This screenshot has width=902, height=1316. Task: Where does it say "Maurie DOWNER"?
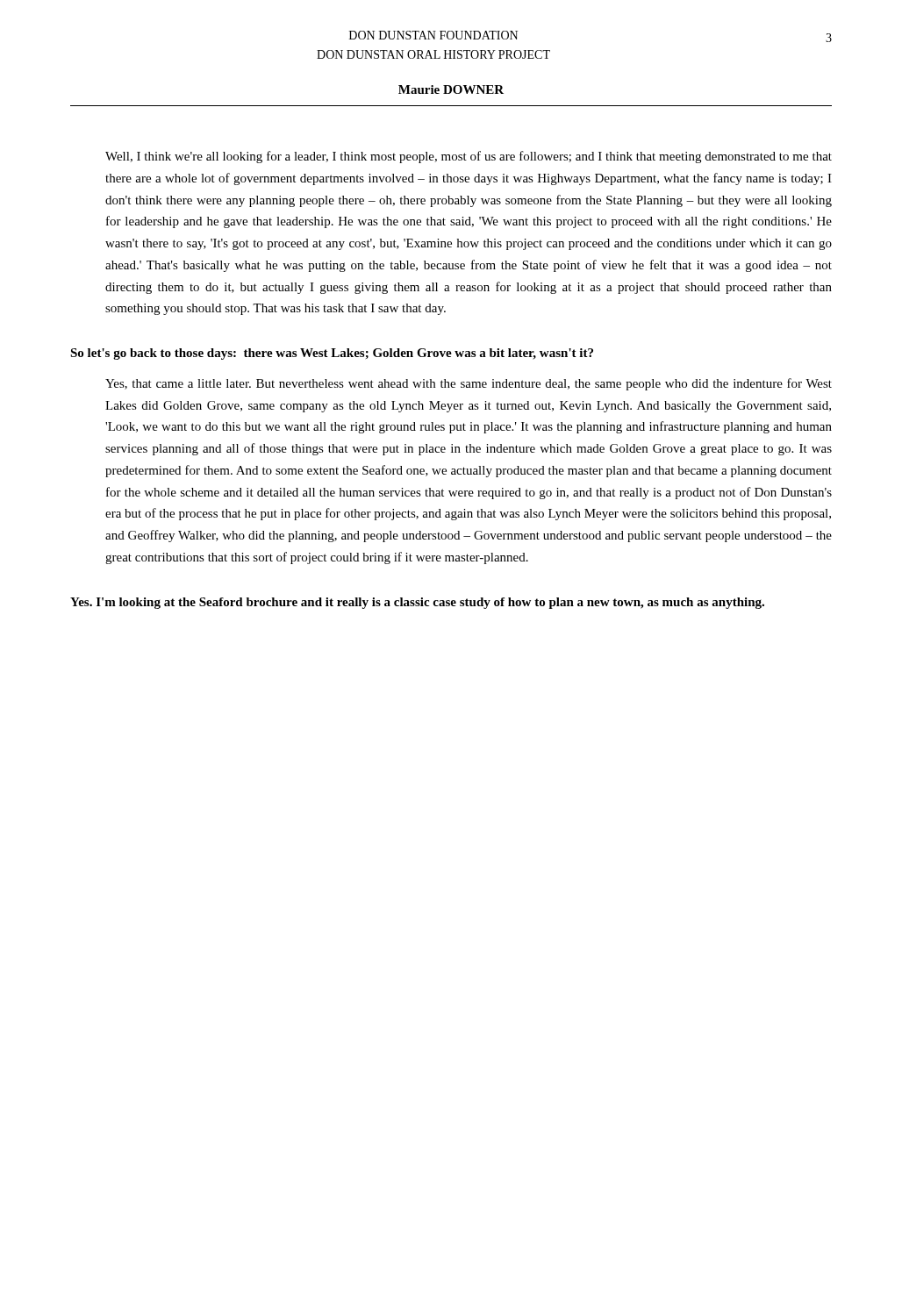(x=451, y=89)
